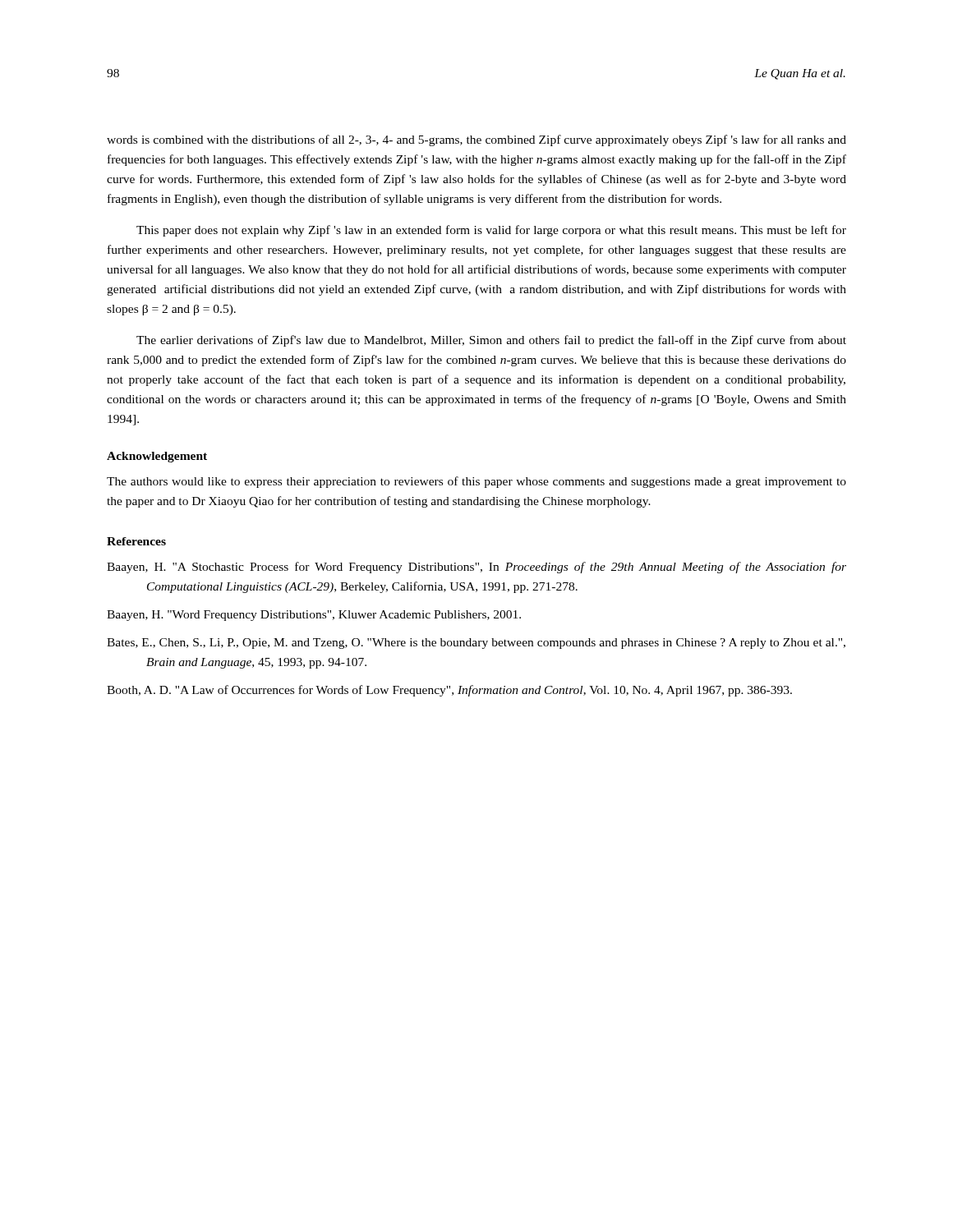953x1232 pixels.
Task: Locate the block of text that opens with "This paper does not explain"
Action: coord(476,269)
